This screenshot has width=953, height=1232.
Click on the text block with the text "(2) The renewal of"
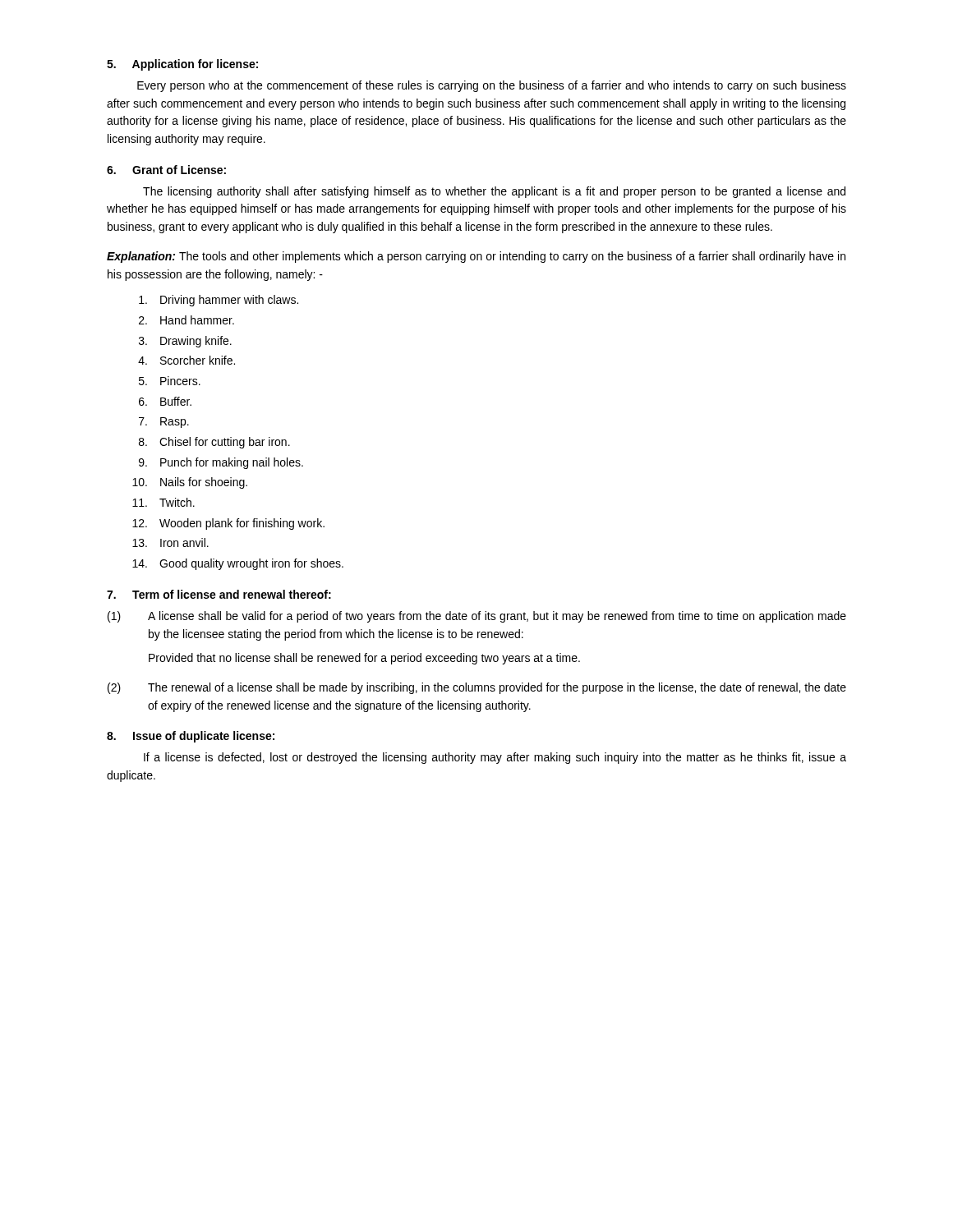coord(476,697)
